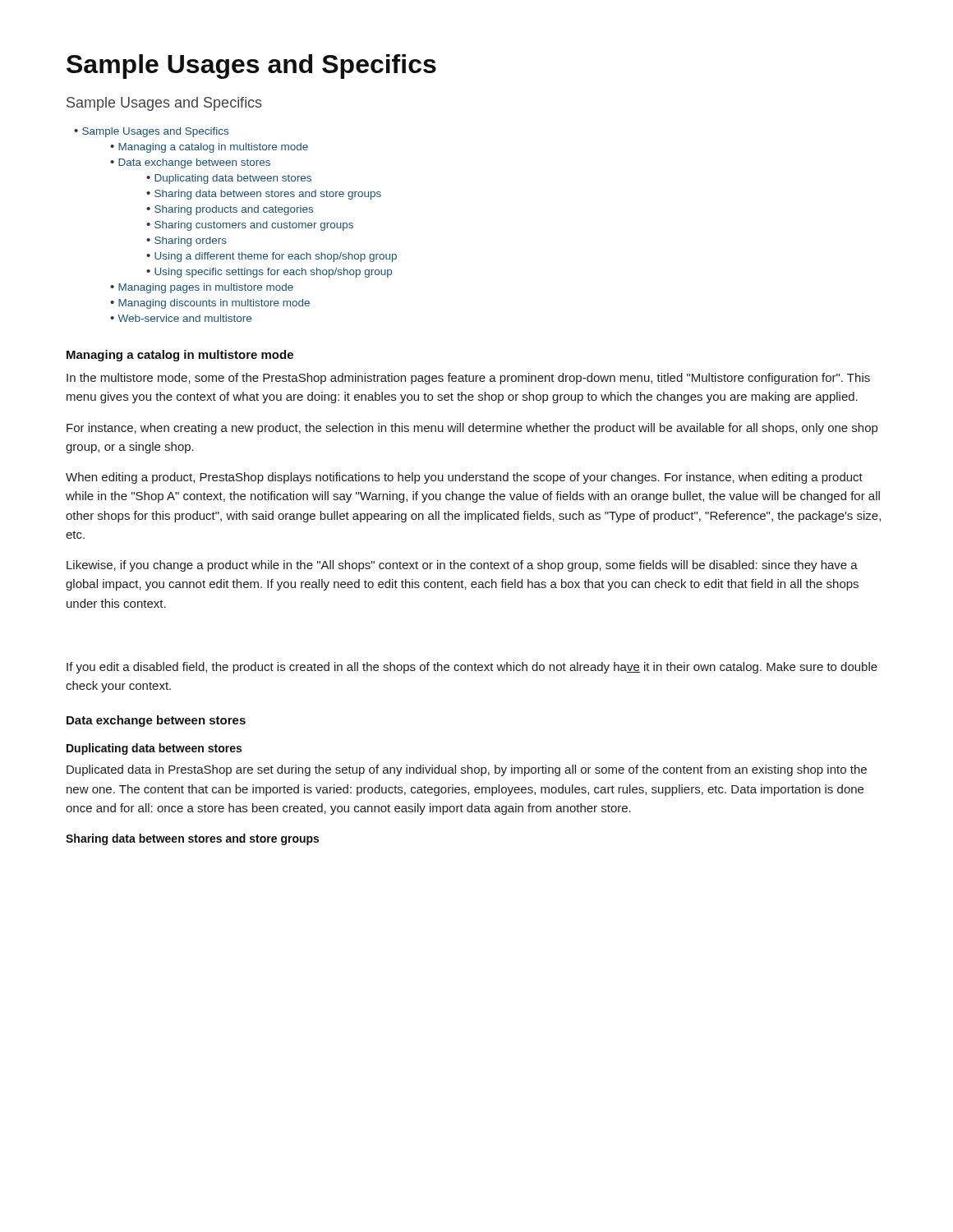The image size is (953, 1232).
Task: Click the passage that begins "For instance, when creating"
Action: point(472,437)
